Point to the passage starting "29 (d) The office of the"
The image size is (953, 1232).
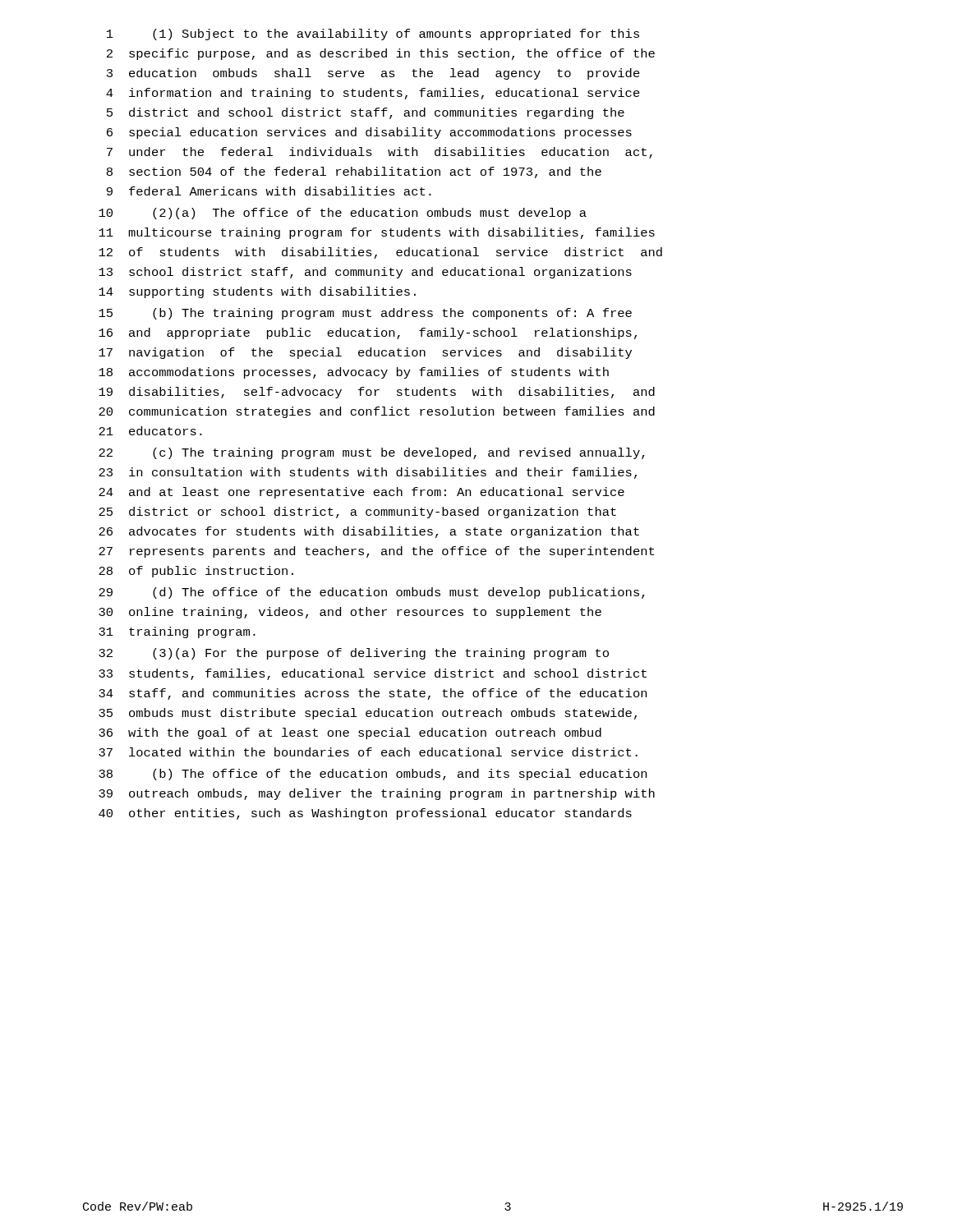pyautogui.click(x=493, y=613)
